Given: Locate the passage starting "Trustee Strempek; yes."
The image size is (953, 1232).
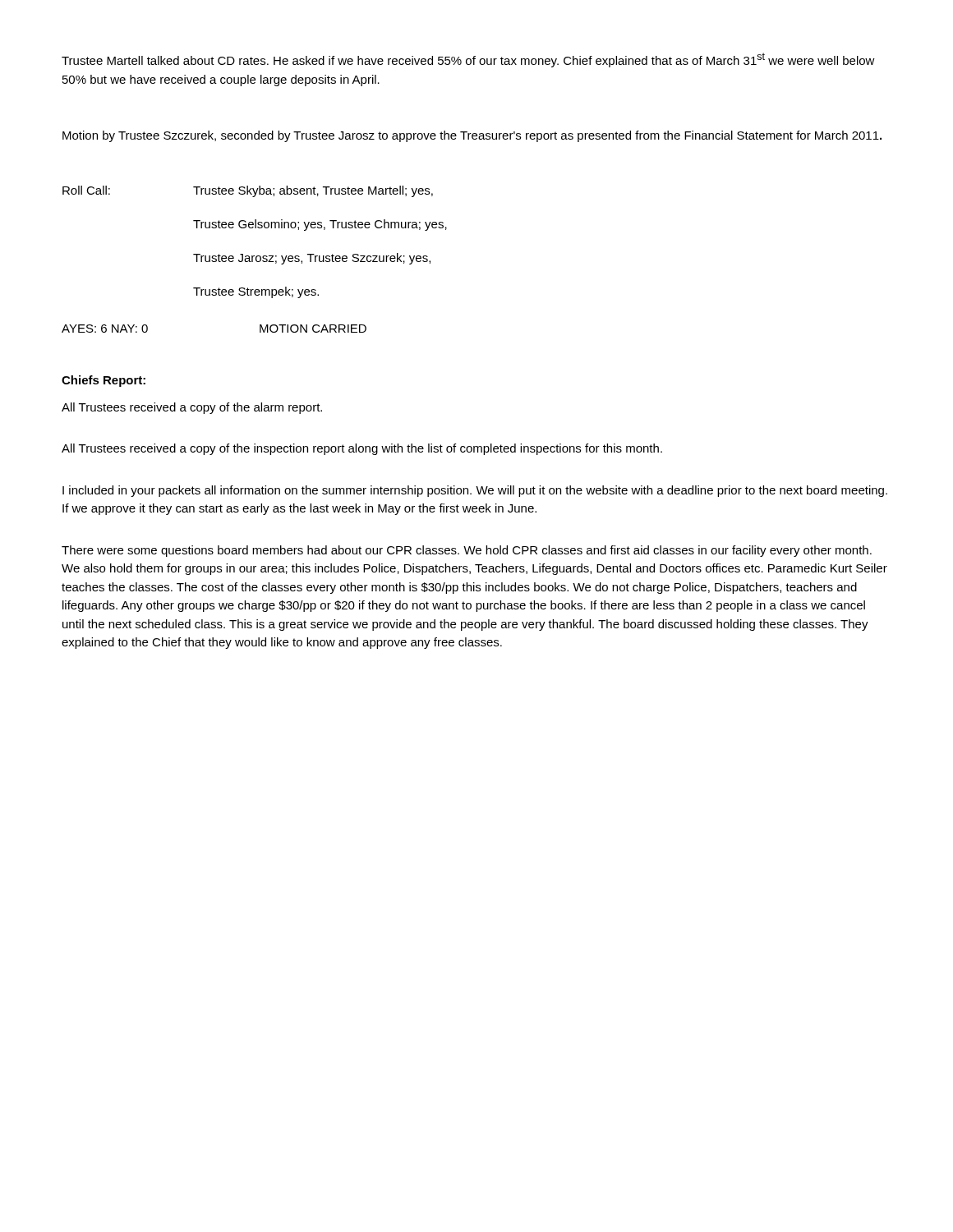Looking at the screenshot, I should coord(256,292).
